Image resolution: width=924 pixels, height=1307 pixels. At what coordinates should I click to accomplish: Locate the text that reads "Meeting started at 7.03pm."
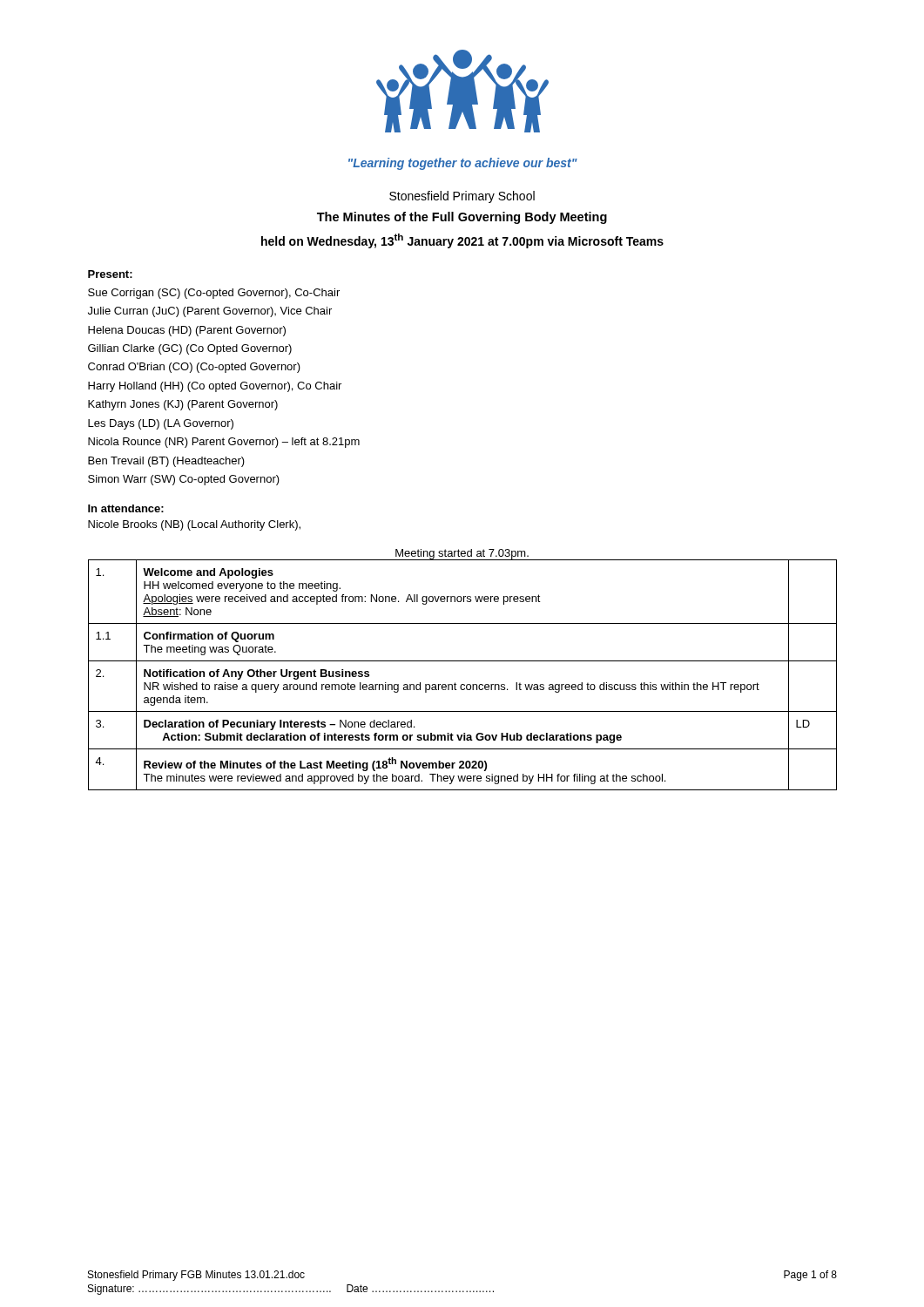[x=462, y=553]
